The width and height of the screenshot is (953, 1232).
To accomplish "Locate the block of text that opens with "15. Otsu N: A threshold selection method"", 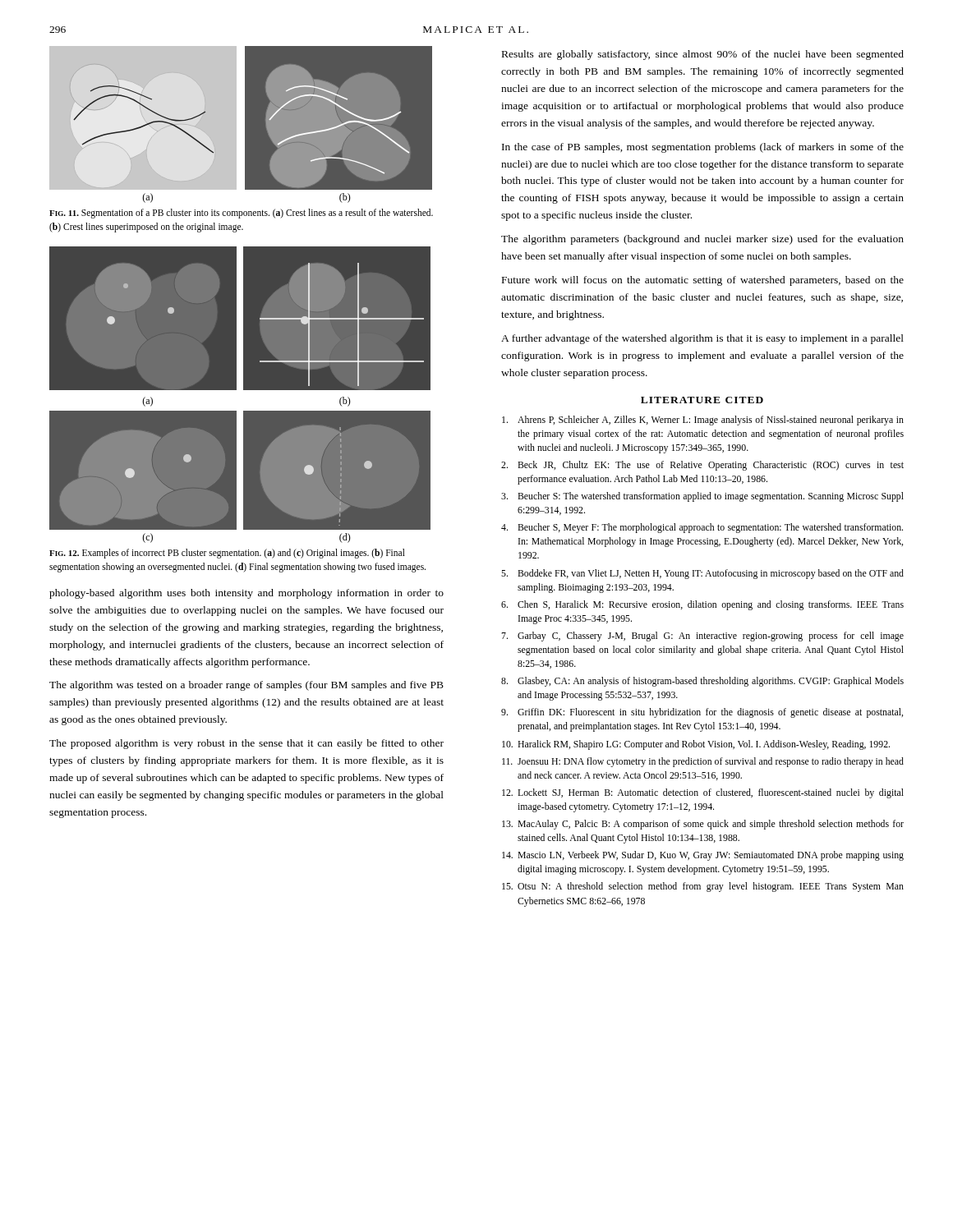I will (x=702, y=894).
